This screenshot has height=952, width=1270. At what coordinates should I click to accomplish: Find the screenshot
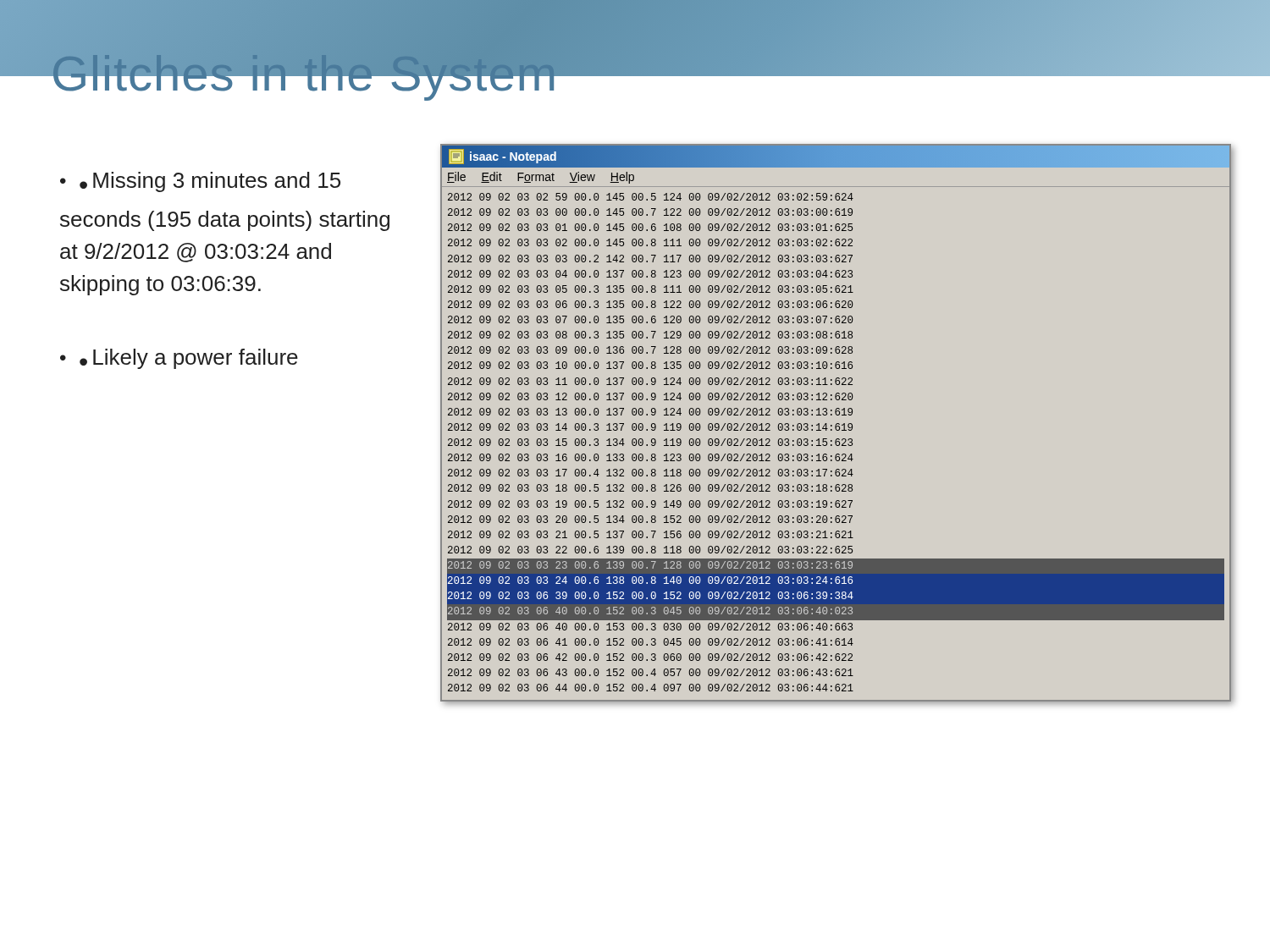pyautogui.click(x=838, y=423)
